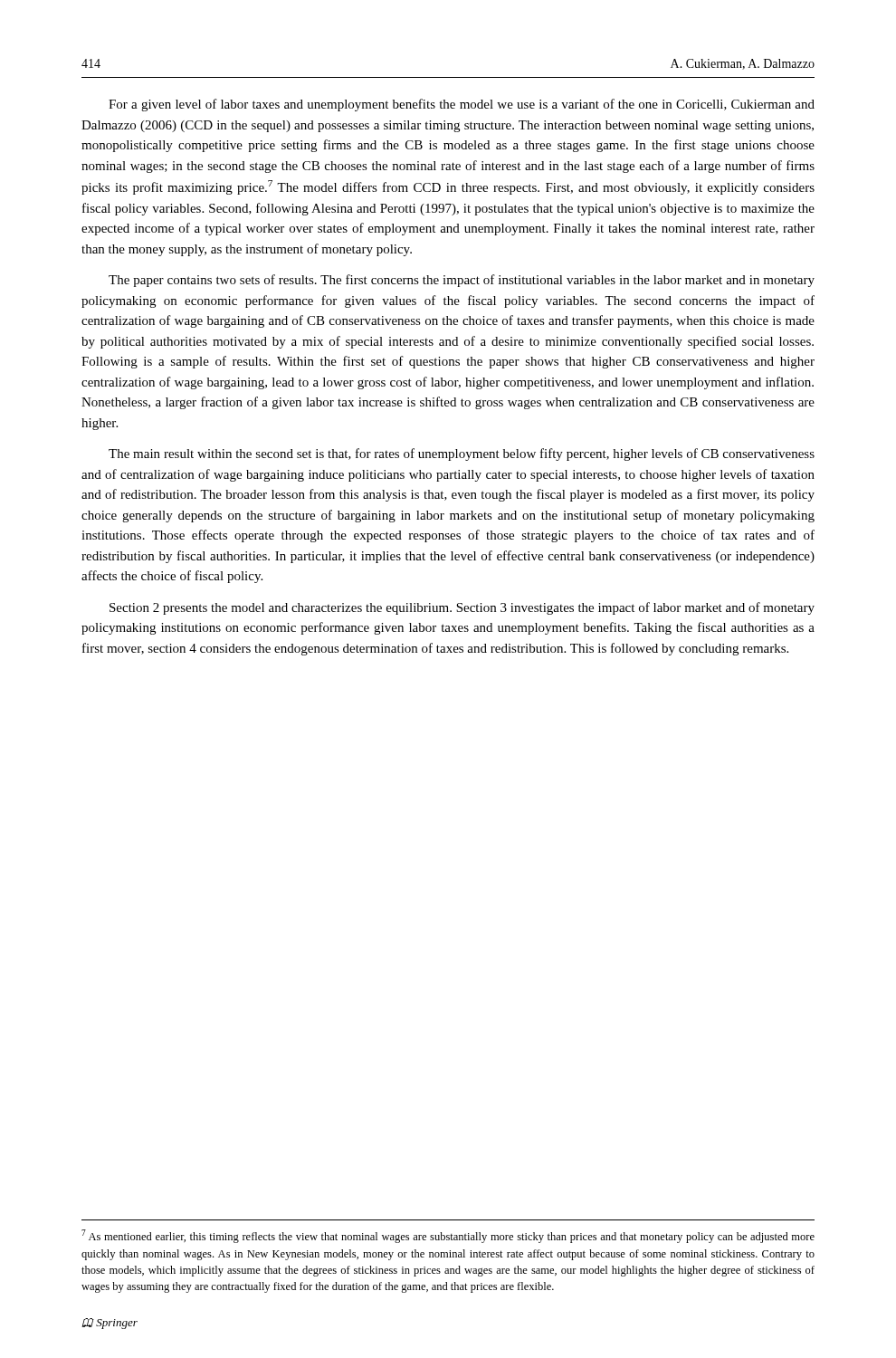This screenshot has height=1358, width=896.
Task: Navigate to the text starting "The main result within the second set is"
Action: click(448, 515)
